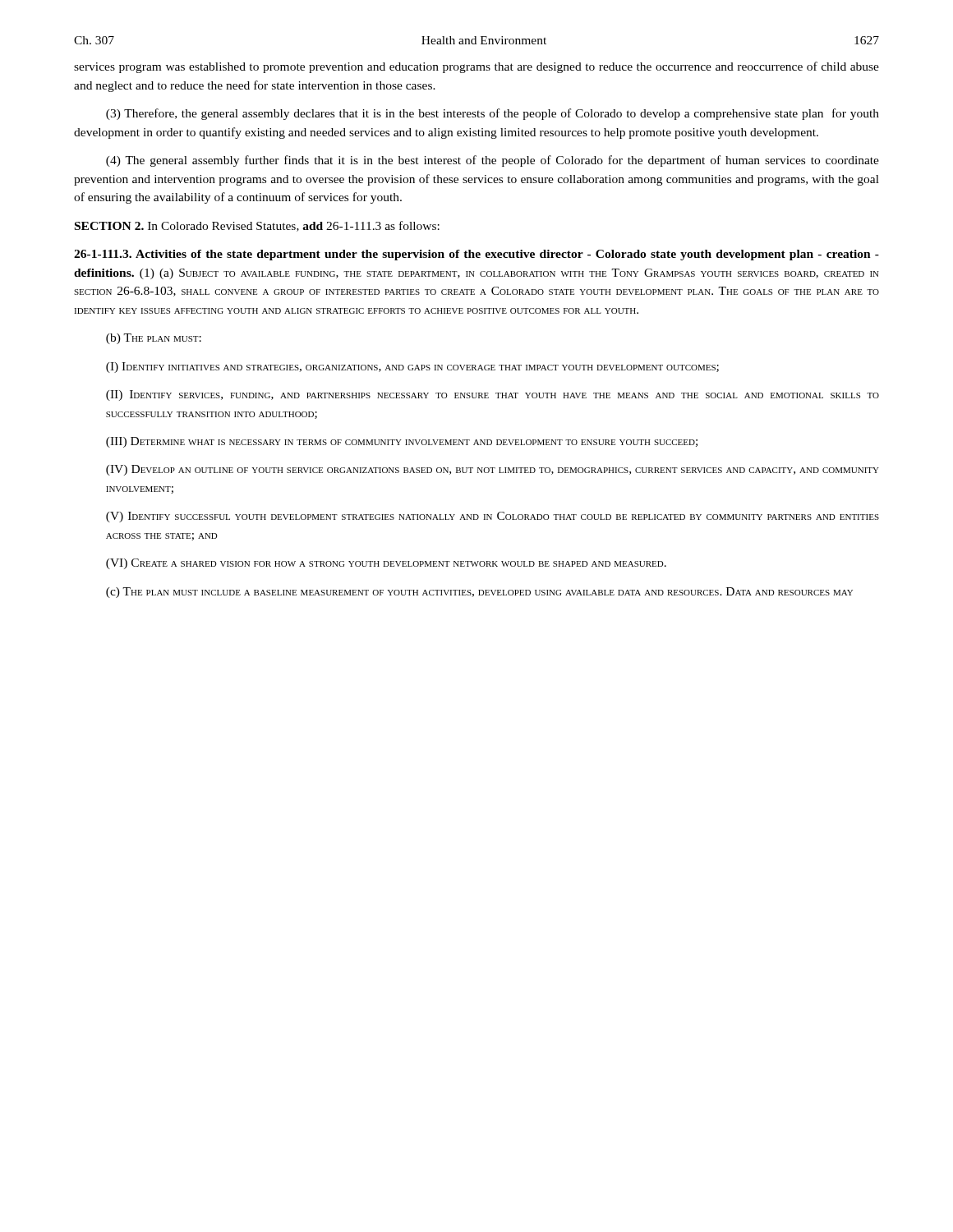Find the passage starting "SECTION 2. In Colorado"
Screen dimensions: 1232x953
(x=257, y=226)
